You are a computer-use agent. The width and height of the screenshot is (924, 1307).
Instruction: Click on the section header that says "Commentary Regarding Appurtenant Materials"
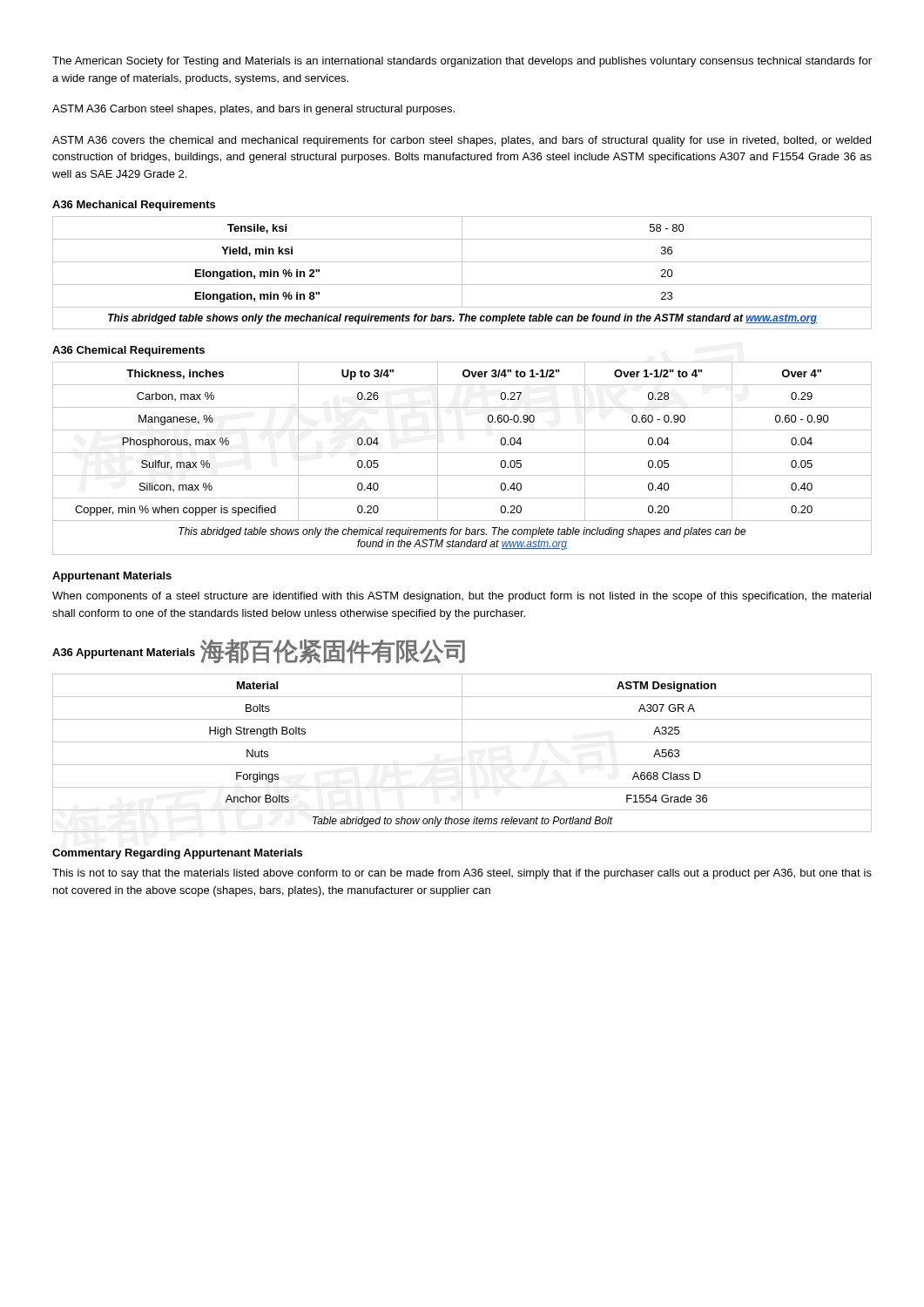coord(178,853)
